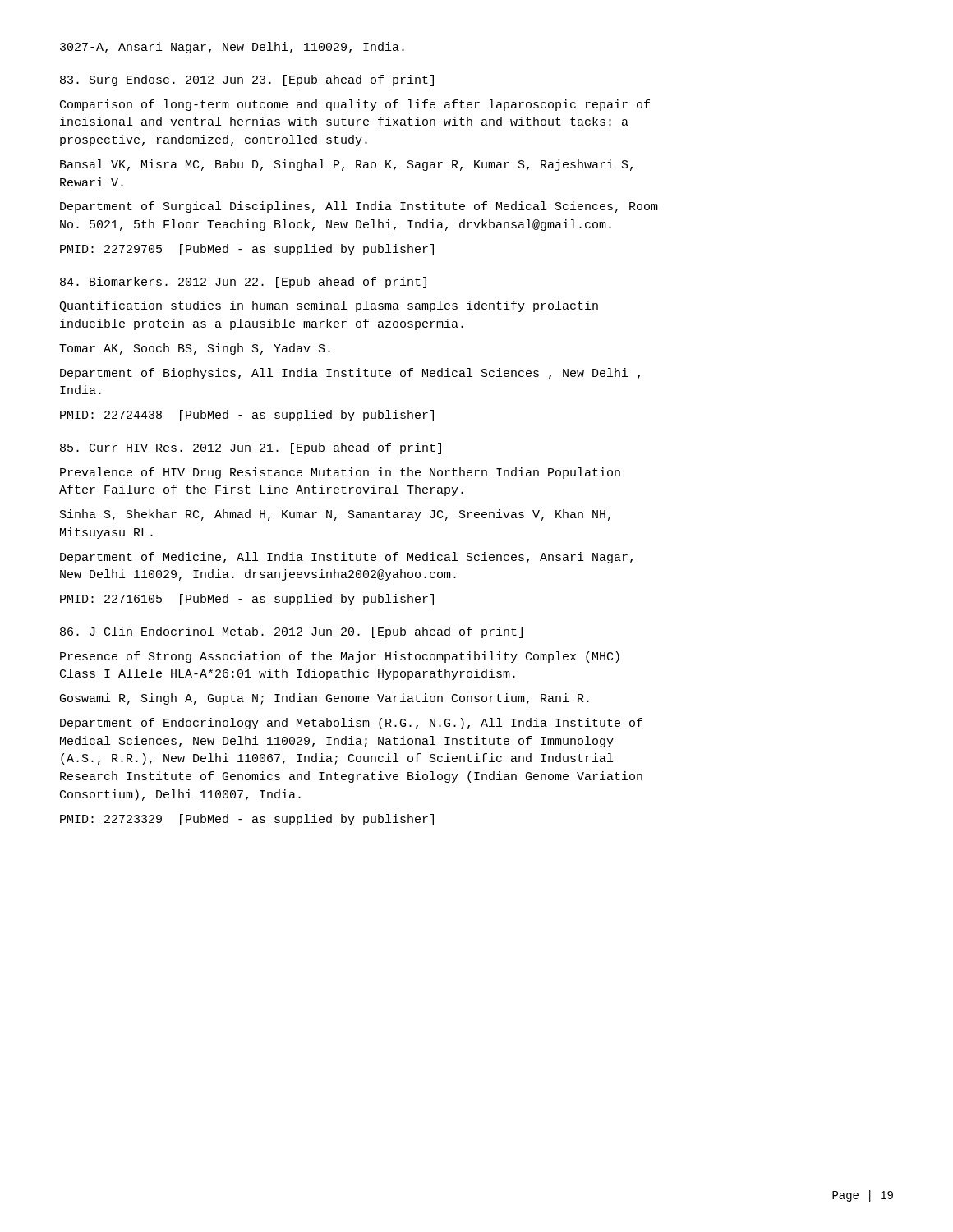This screenshot has height=1232, width=953.
Task: Locate the region starting "J Clin Endocrinol Metab. 2012 Jun"
Action: click(x=292, y=633)
